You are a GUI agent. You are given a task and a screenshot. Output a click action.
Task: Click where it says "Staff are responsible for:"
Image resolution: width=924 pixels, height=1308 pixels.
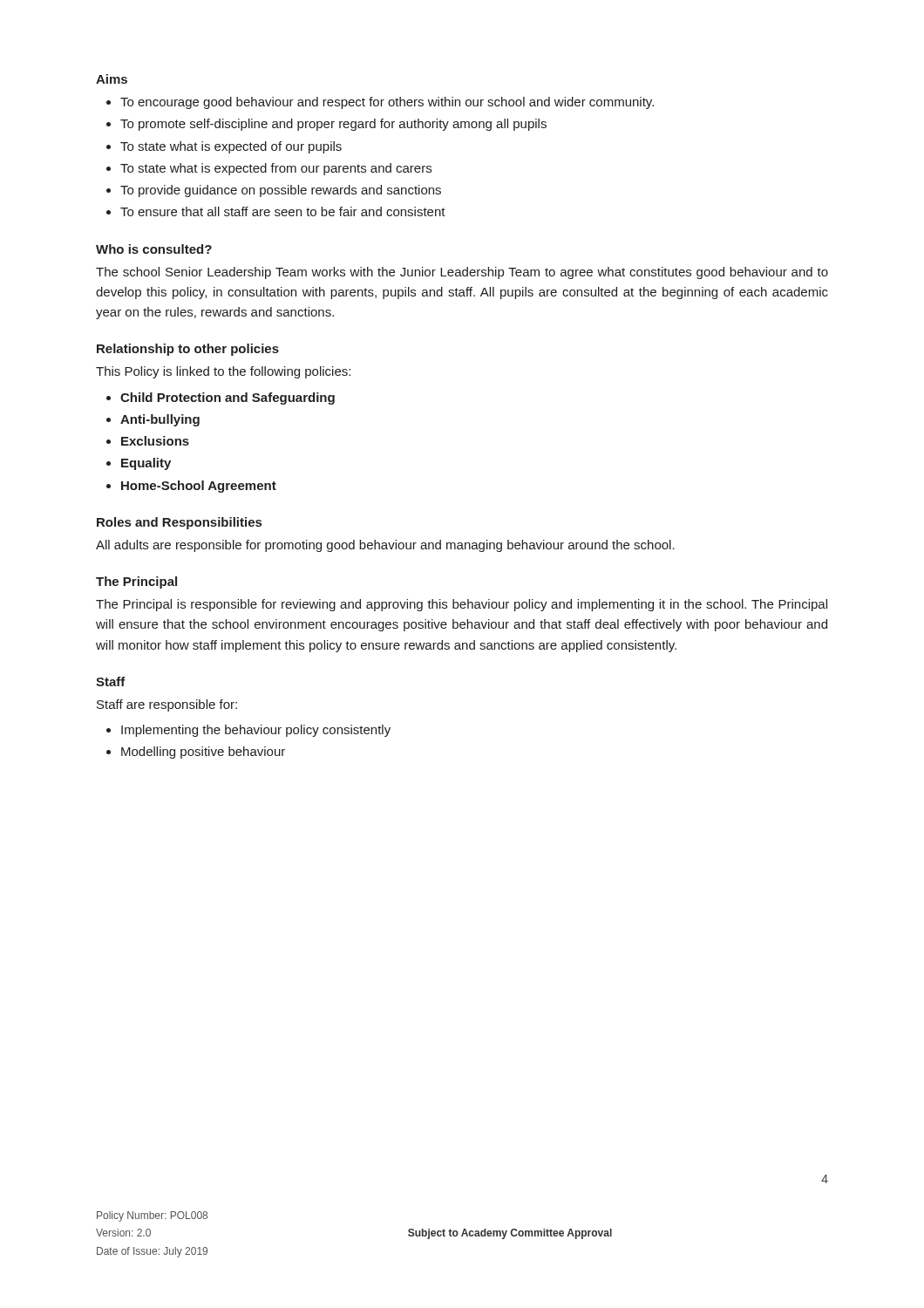point(167,704)
